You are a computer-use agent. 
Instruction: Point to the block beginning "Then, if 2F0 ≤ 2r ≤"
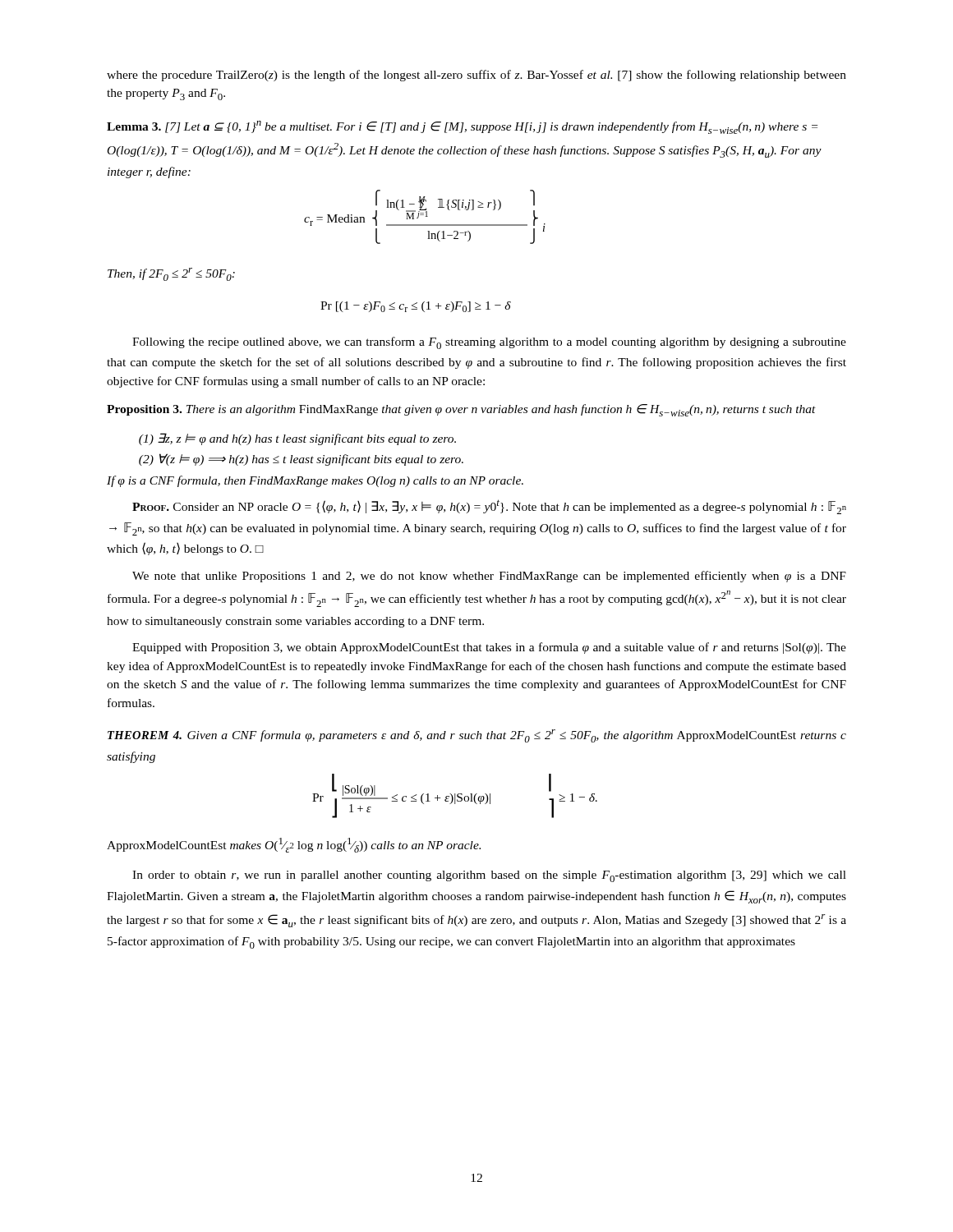click(171, 274)
